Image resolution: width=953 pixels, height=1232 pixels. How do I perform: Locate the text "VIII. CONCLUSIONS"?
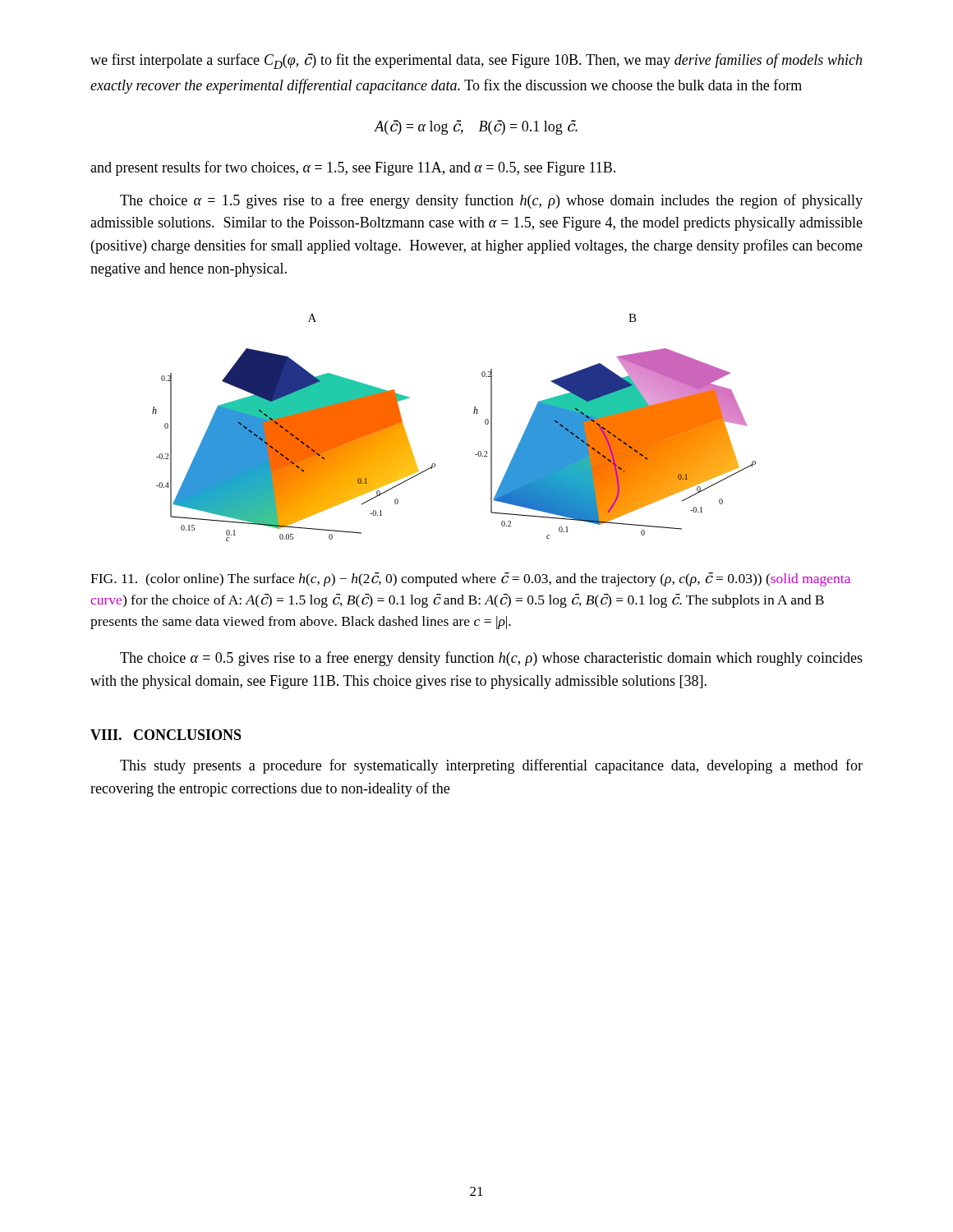[166, 735]
